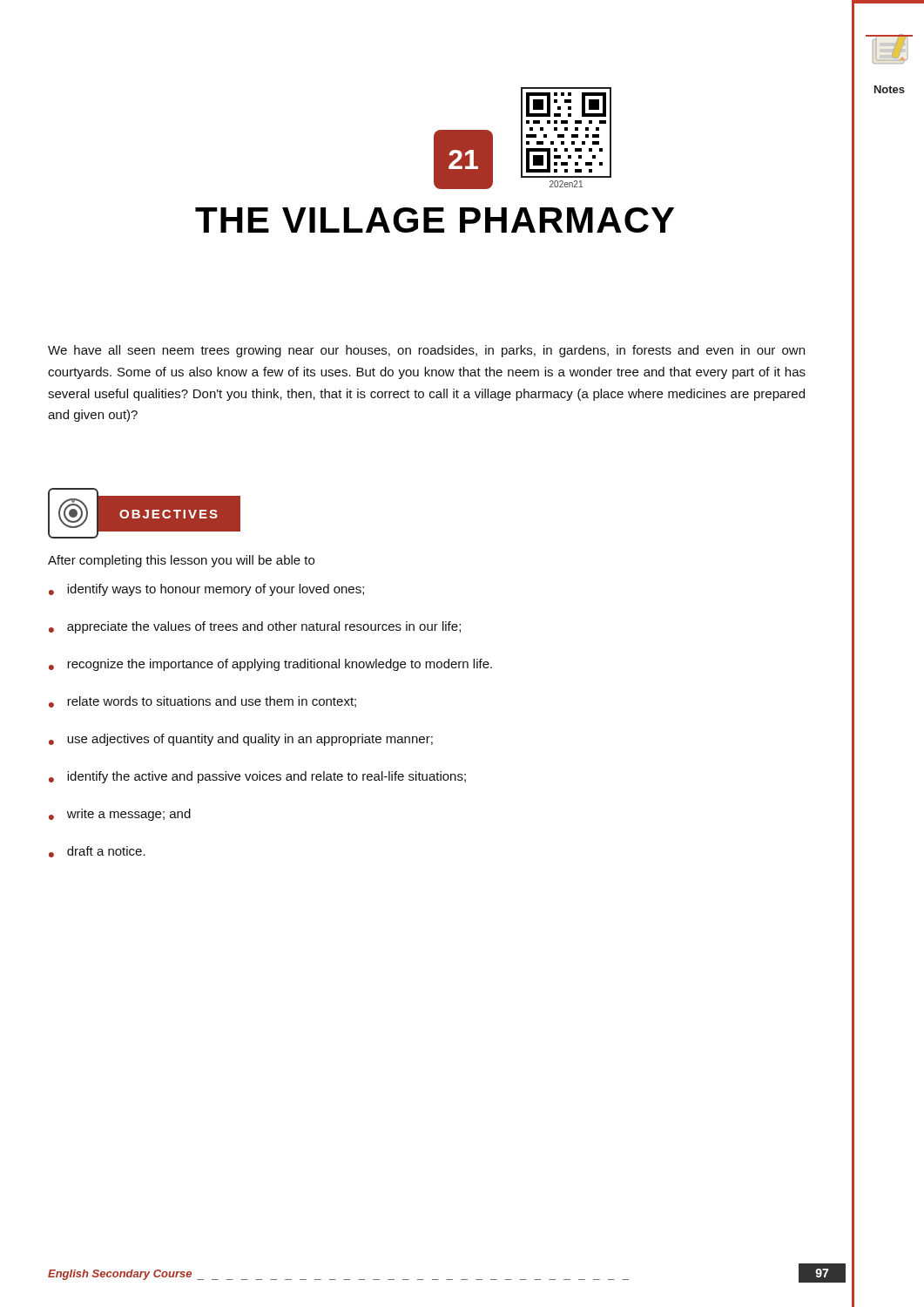Click on the illustration
The height and width of the screenshot is (1307, 924).
coord(889,51)
